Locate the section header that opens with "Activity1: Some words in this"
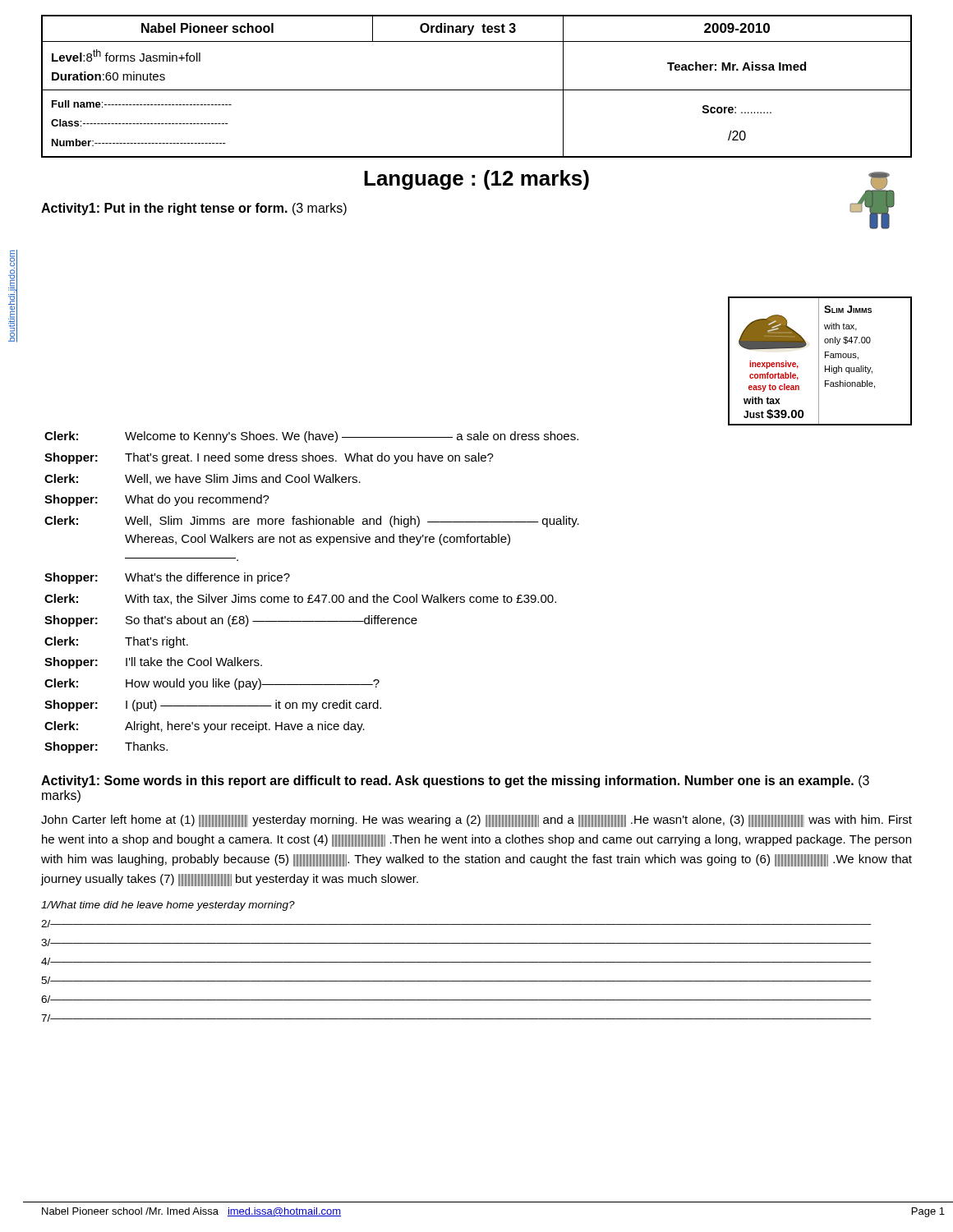 click(x=455, y=788)
